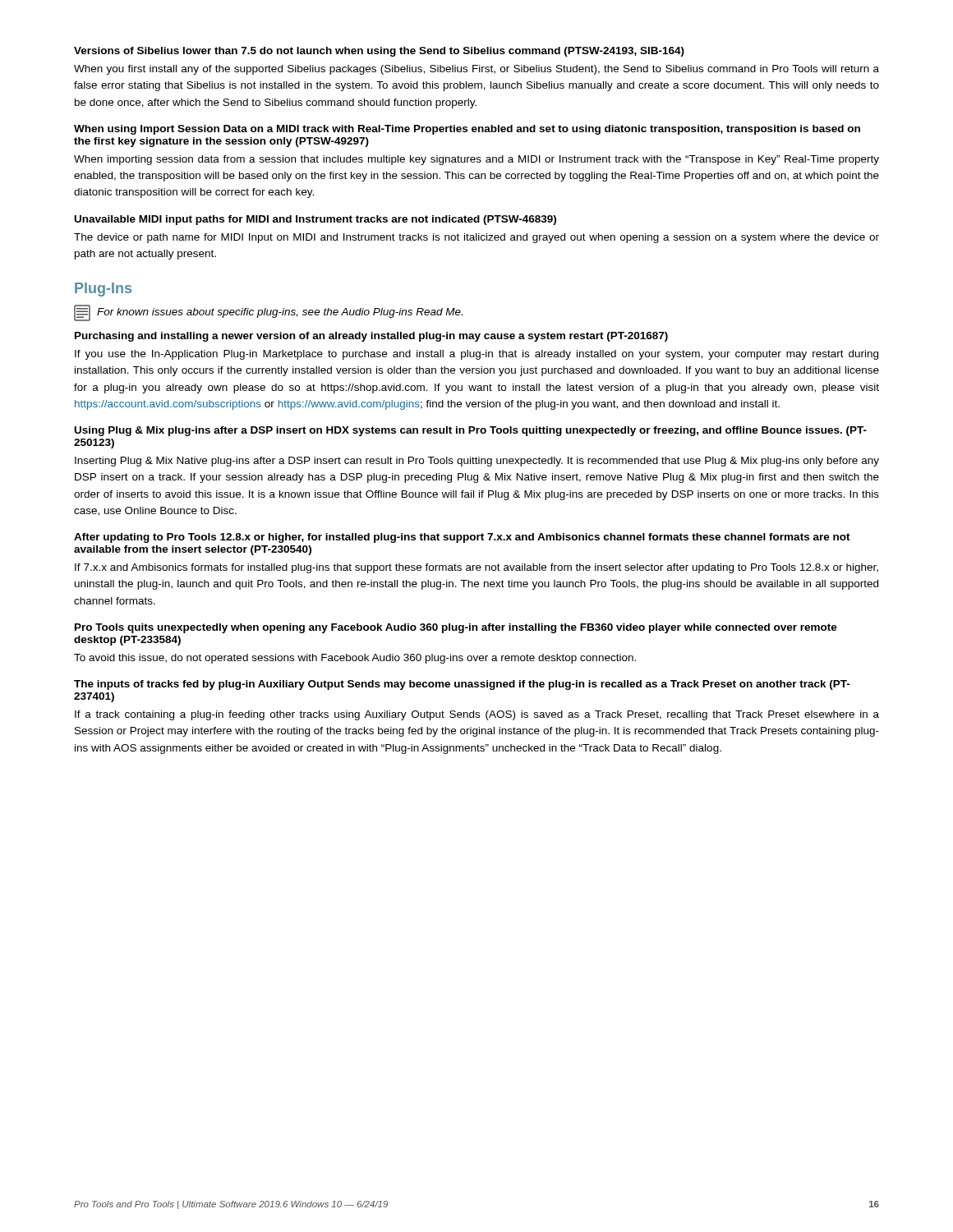Find the section header on this page that starts "Versions of Sibelius lower than"
Image resolution: width=953 pixels, height=1232 pixels.
point(379,51)
